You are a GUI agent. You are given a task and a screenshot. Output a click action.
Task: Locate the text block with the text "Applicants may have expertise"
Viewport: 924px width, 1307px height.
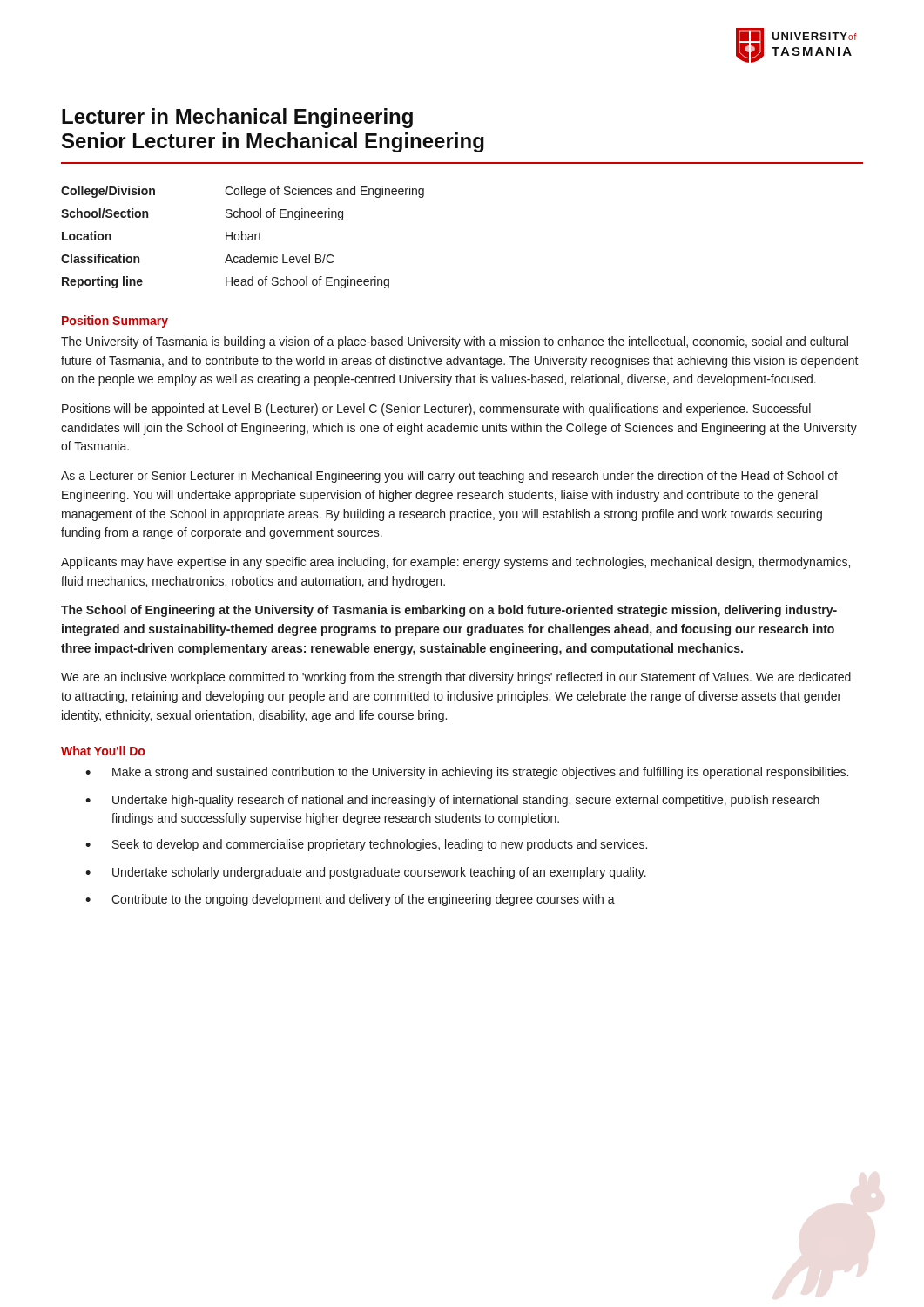pos(456,571)
